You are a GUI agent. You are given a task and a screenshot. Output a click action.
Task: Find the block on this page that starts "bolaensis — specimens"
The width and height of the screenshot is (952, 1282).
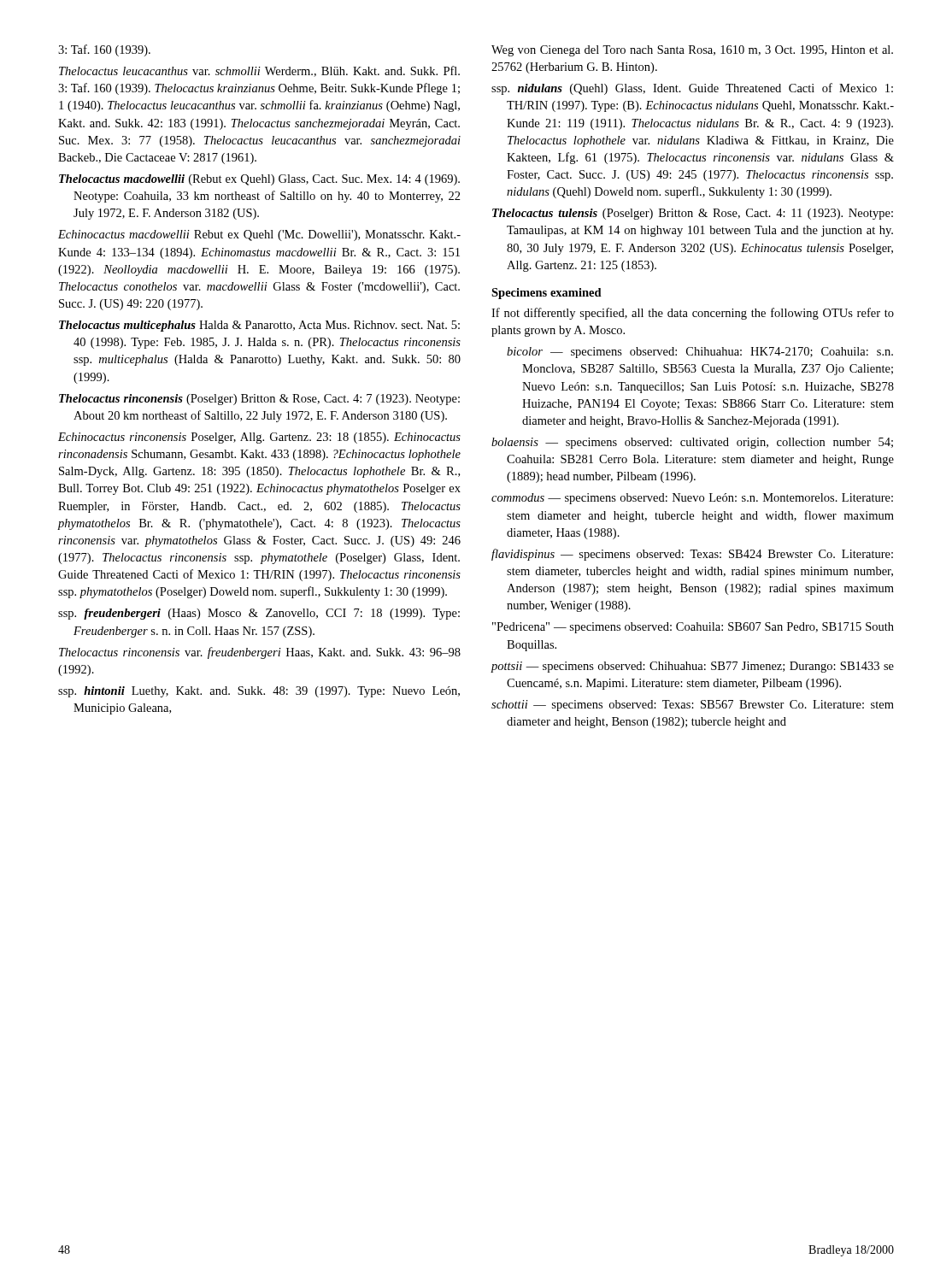click(x=693, y=459)
